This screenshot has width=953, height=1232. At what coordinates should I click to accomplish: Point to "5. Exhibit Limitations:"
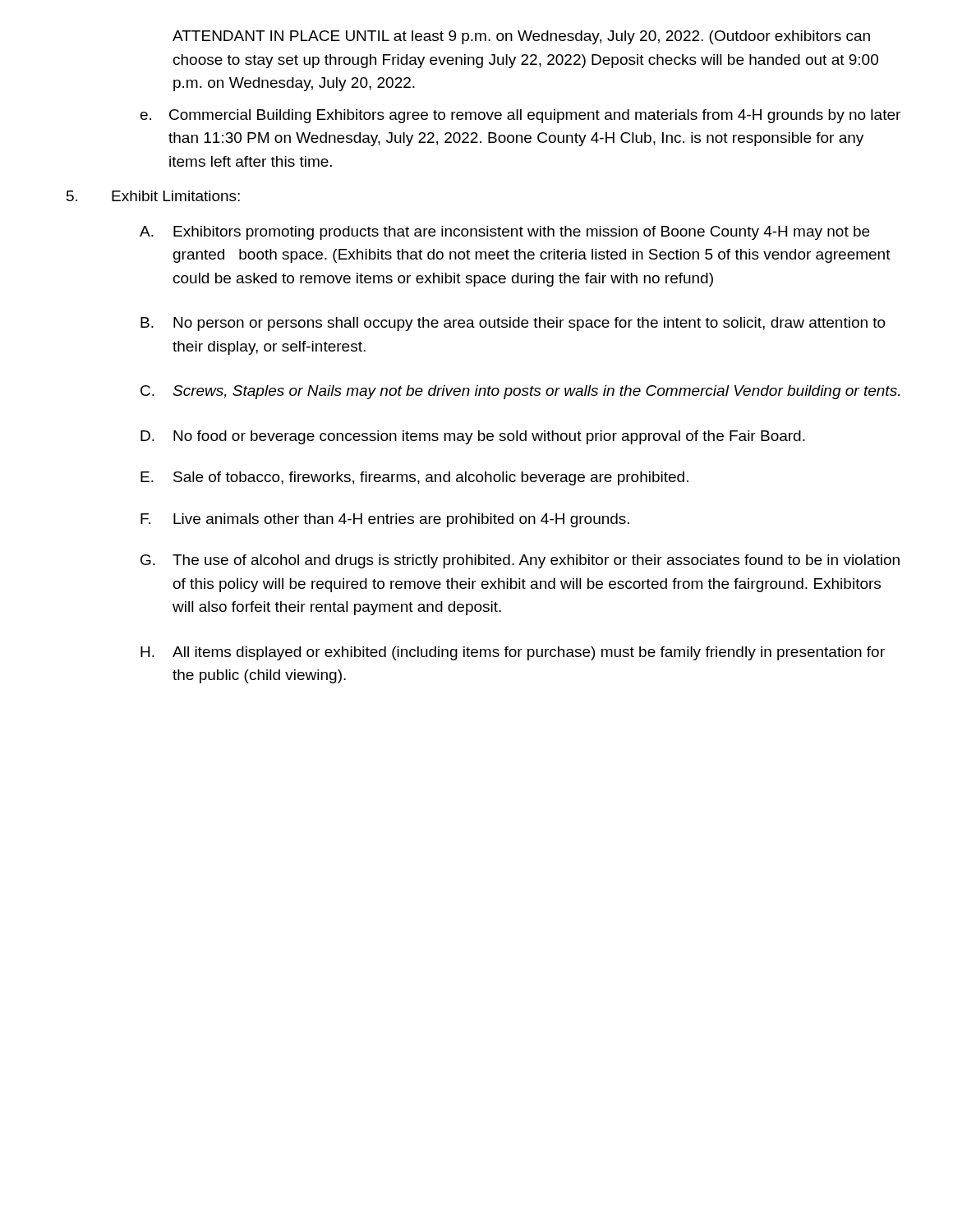(x=153, y=196)
